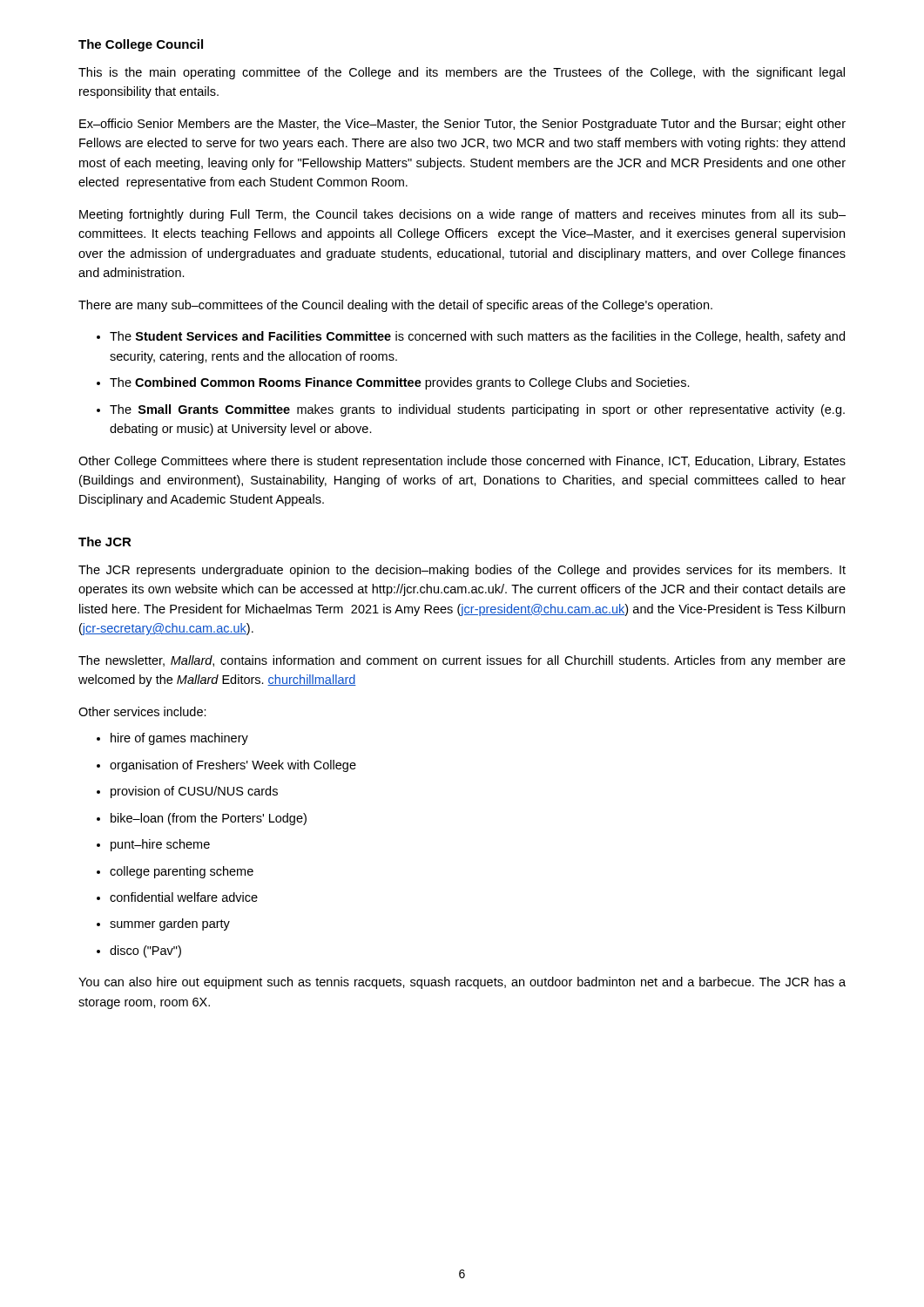Navigate to the element starting "bike–loan (from the Porters' Lodge)"
This screenshot has height=1307, width=924.
click(209, 818)
